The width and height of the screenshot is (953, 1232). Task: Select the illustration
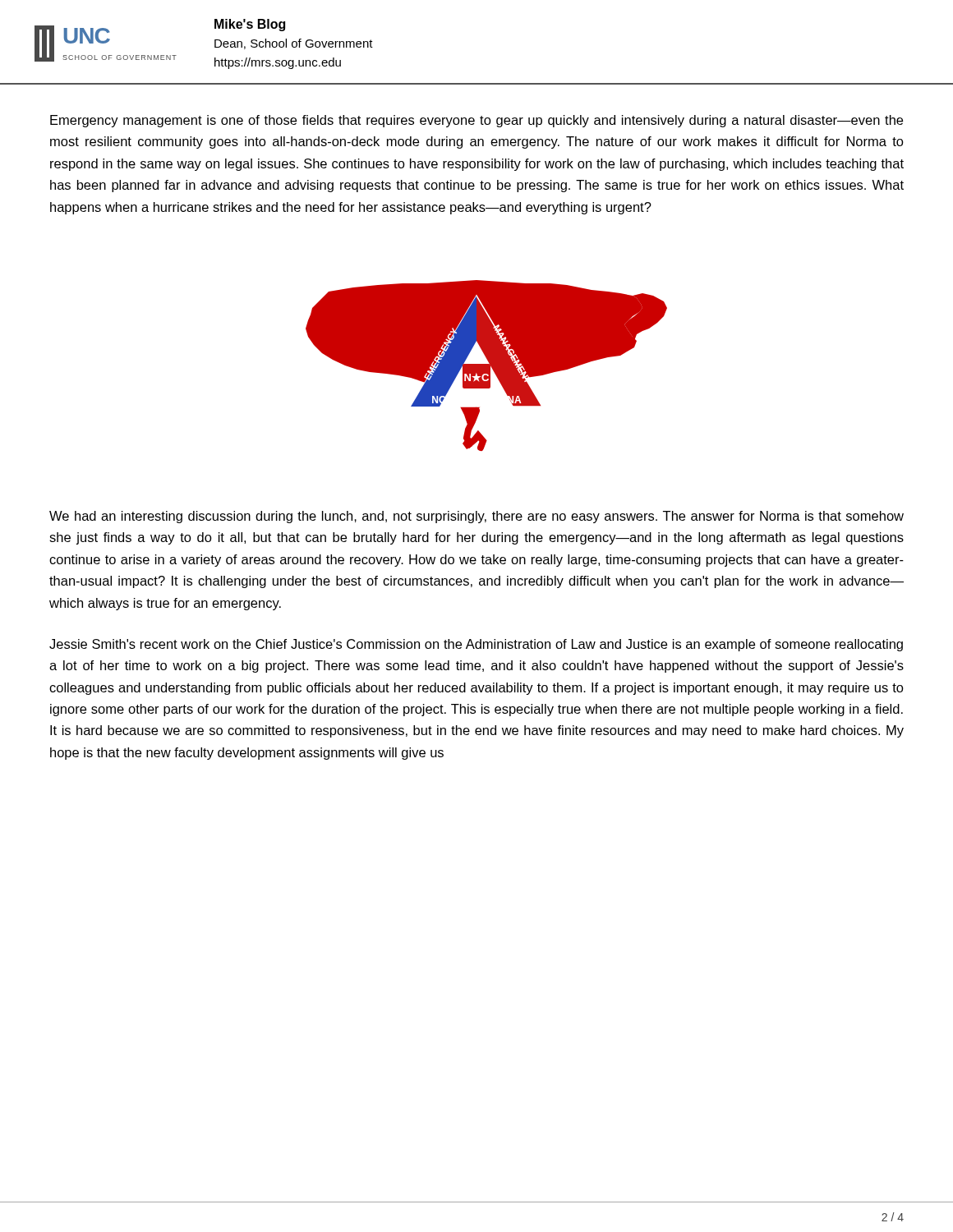point(476,361)
